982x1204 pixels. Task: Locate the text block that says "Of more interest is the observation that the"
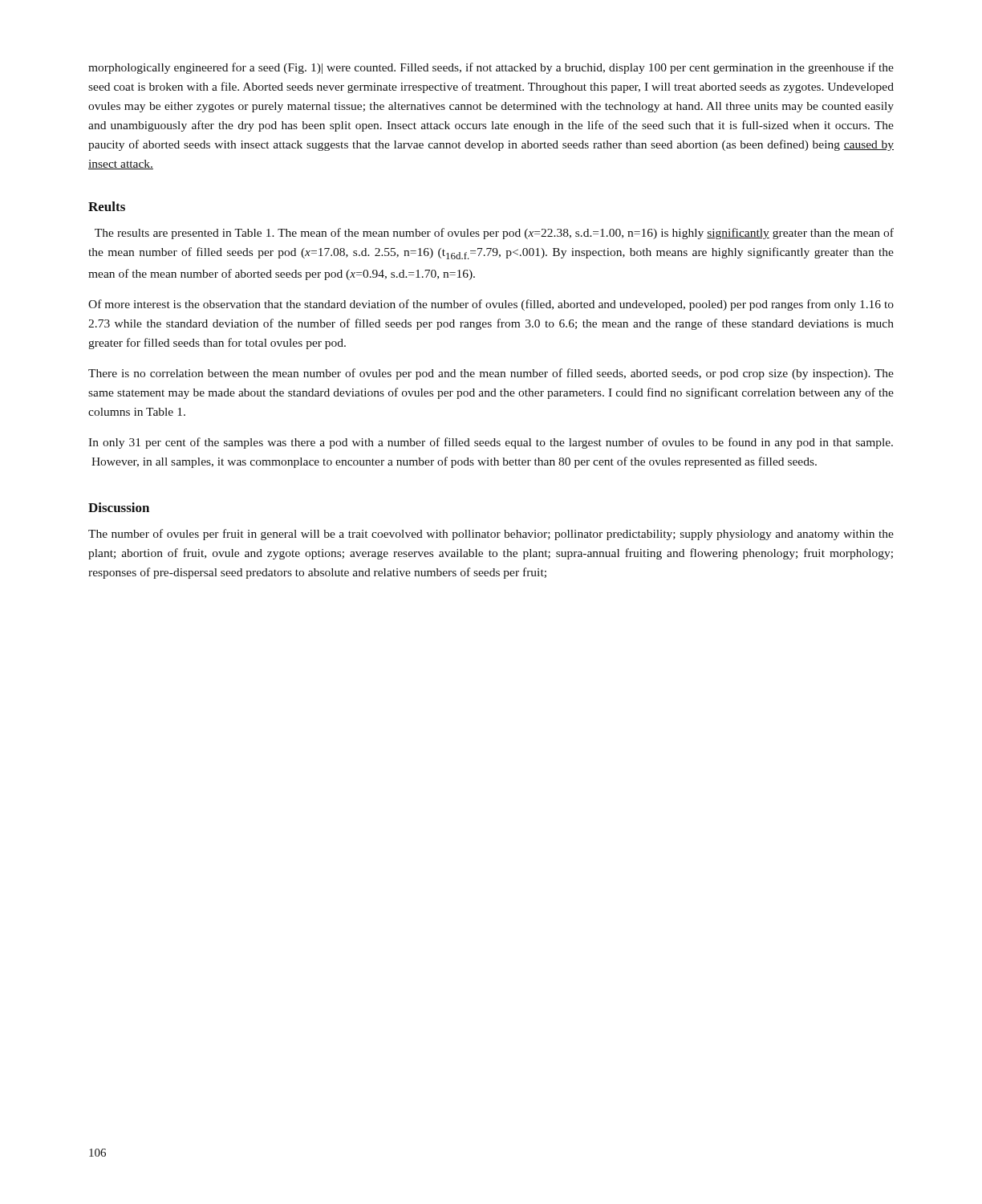point(491,323)
